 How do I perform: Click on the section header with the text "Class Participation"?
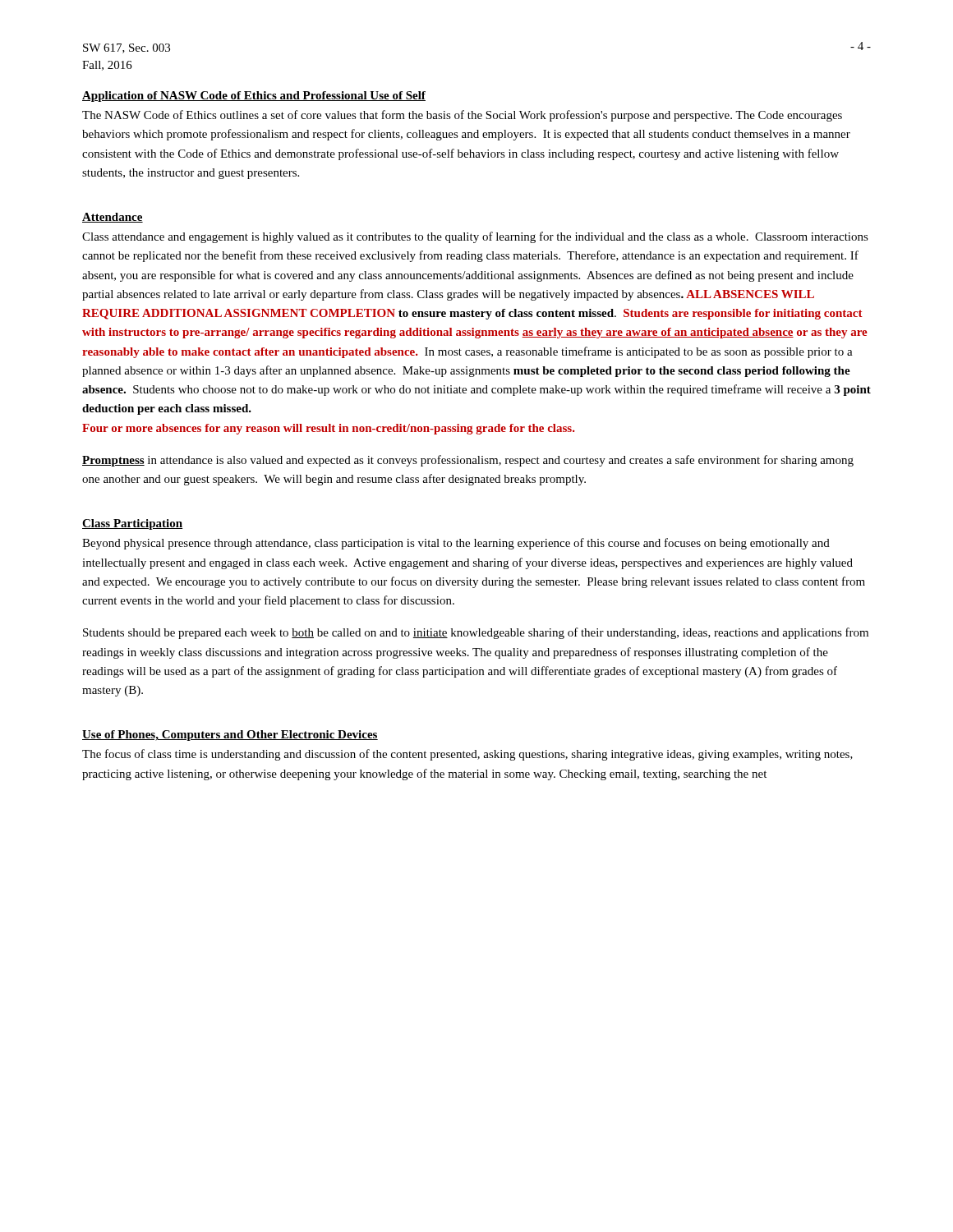pyautogui.click(x=132, y=523)
